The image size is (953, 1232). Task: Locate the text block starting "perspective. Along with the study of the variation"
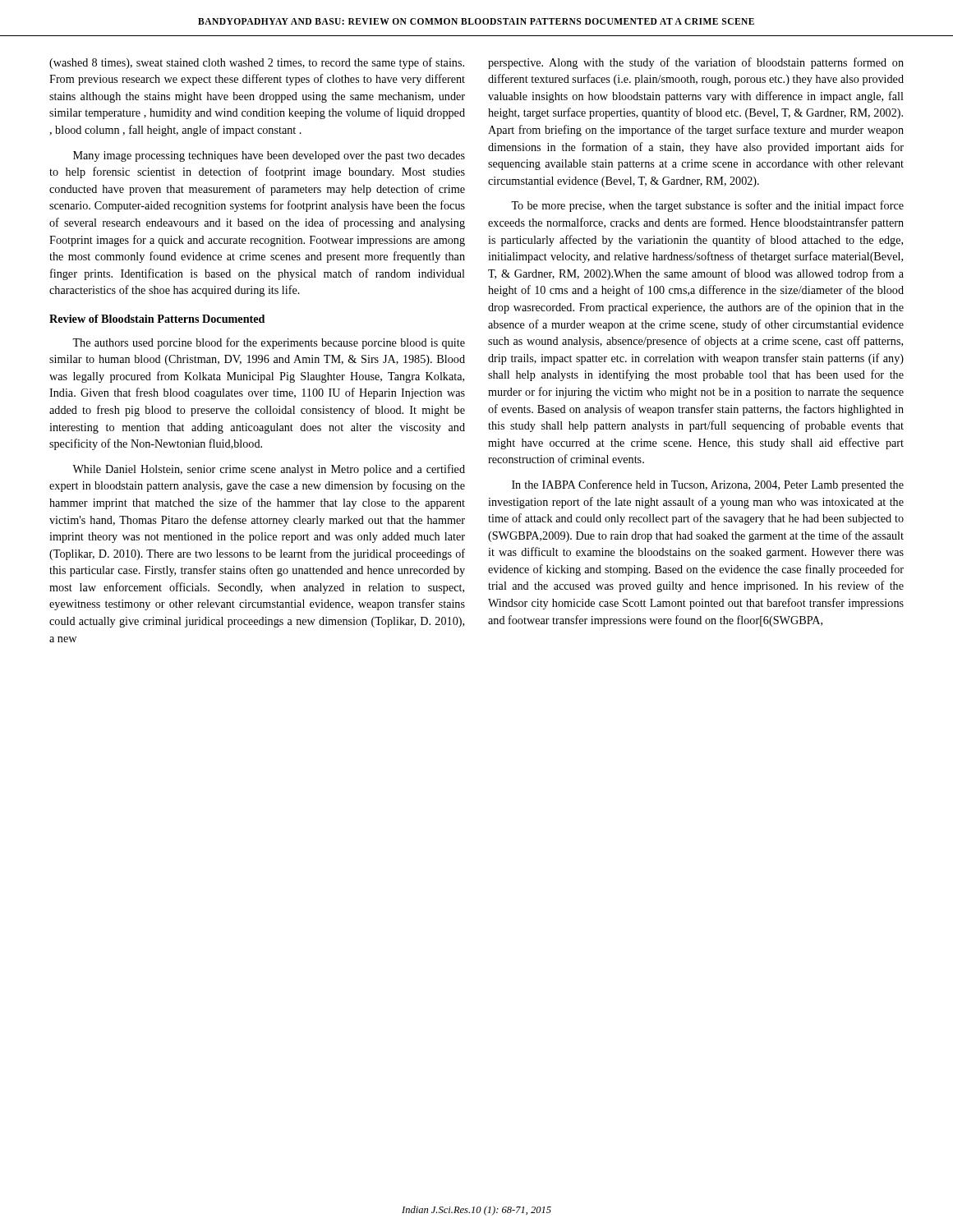pos(696,121)
